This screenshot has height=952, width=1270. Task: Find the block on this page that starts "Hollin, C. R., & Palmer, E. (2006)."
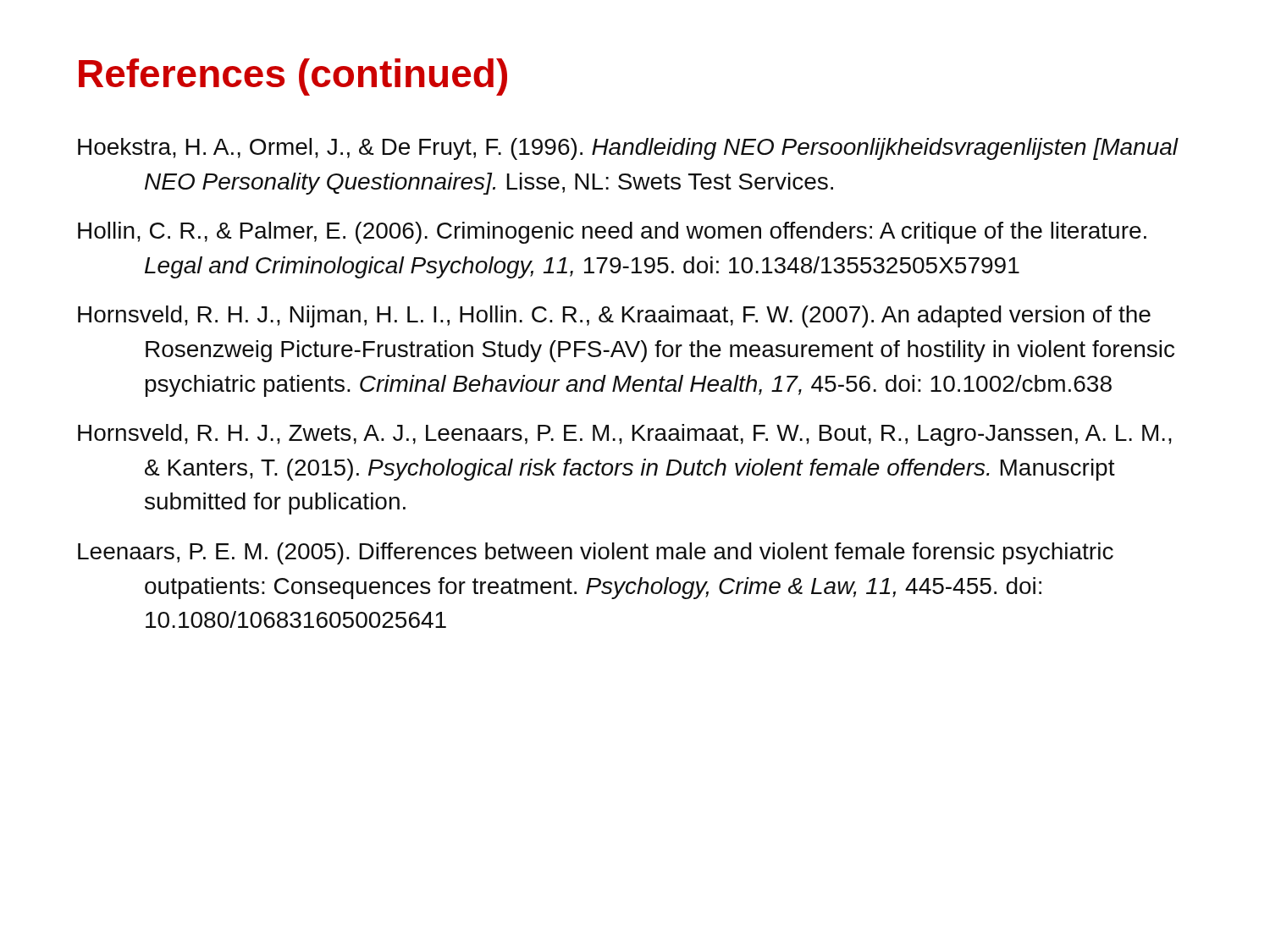click(612, 248)
